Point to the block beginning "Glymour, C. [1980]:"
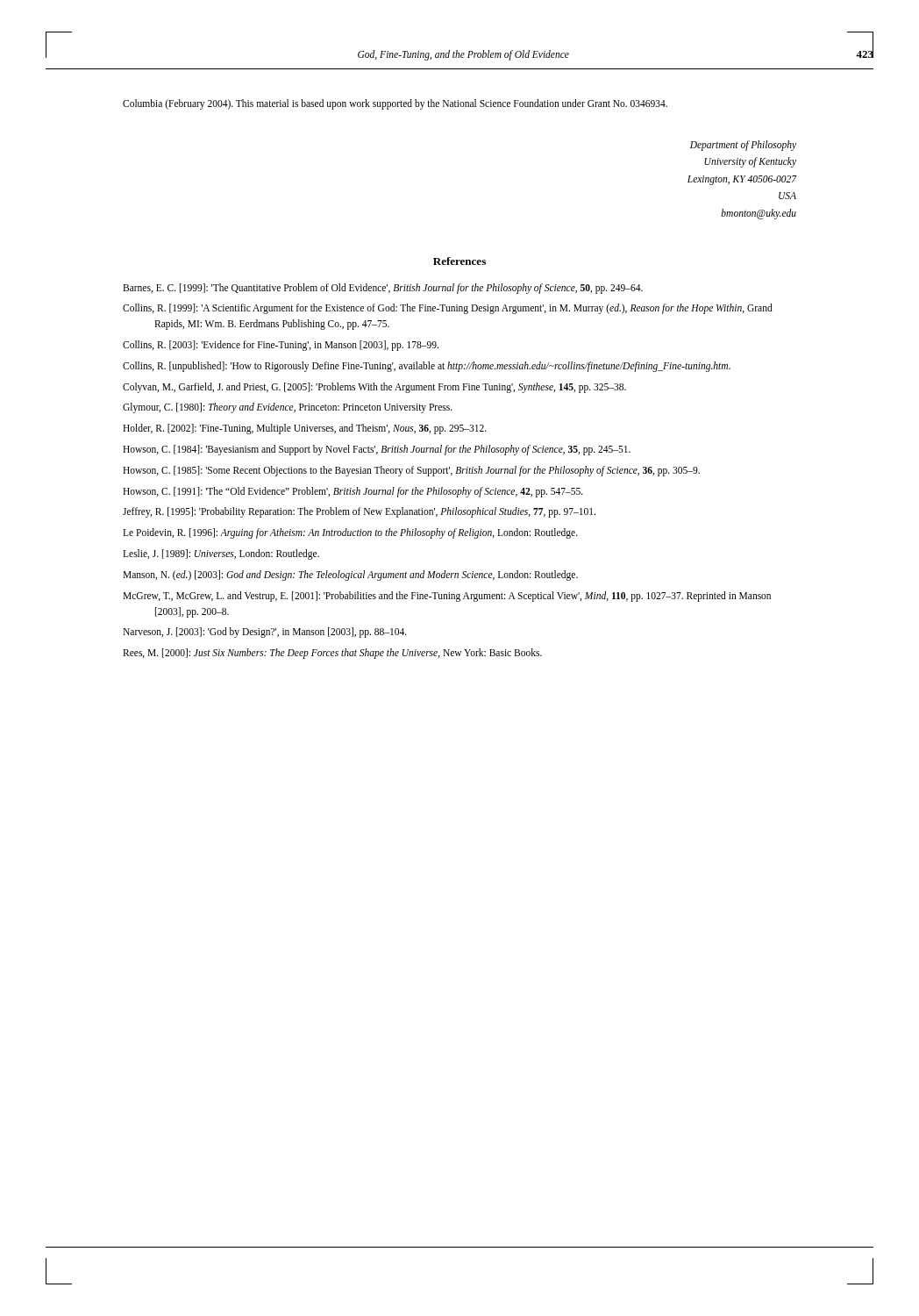 tap(288, 407)
